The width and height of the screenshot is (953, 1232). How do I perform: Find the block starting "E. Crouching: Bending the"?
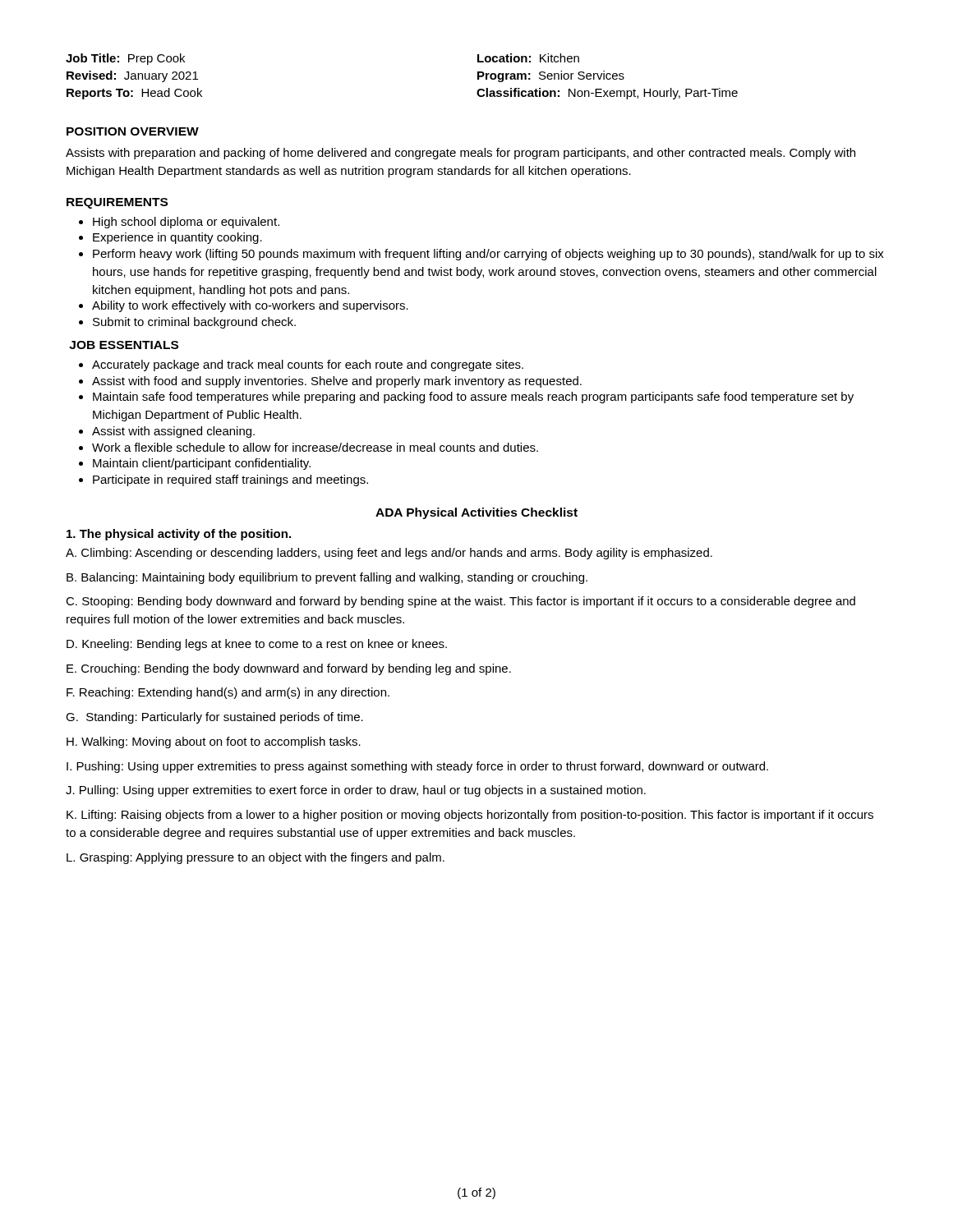click(289, 668)
